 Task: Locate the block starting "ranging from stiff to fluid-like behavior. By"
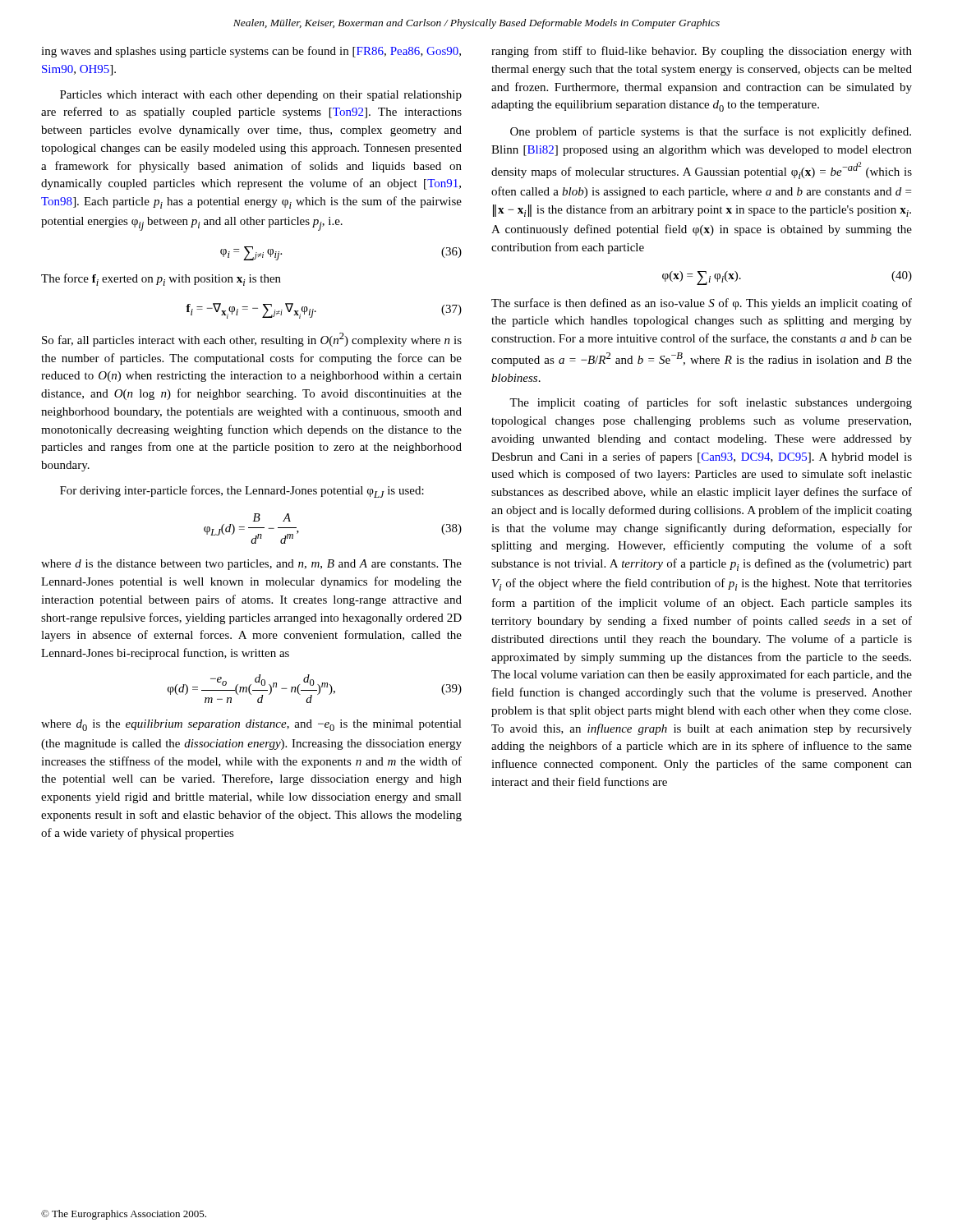(x=702, y=79)
